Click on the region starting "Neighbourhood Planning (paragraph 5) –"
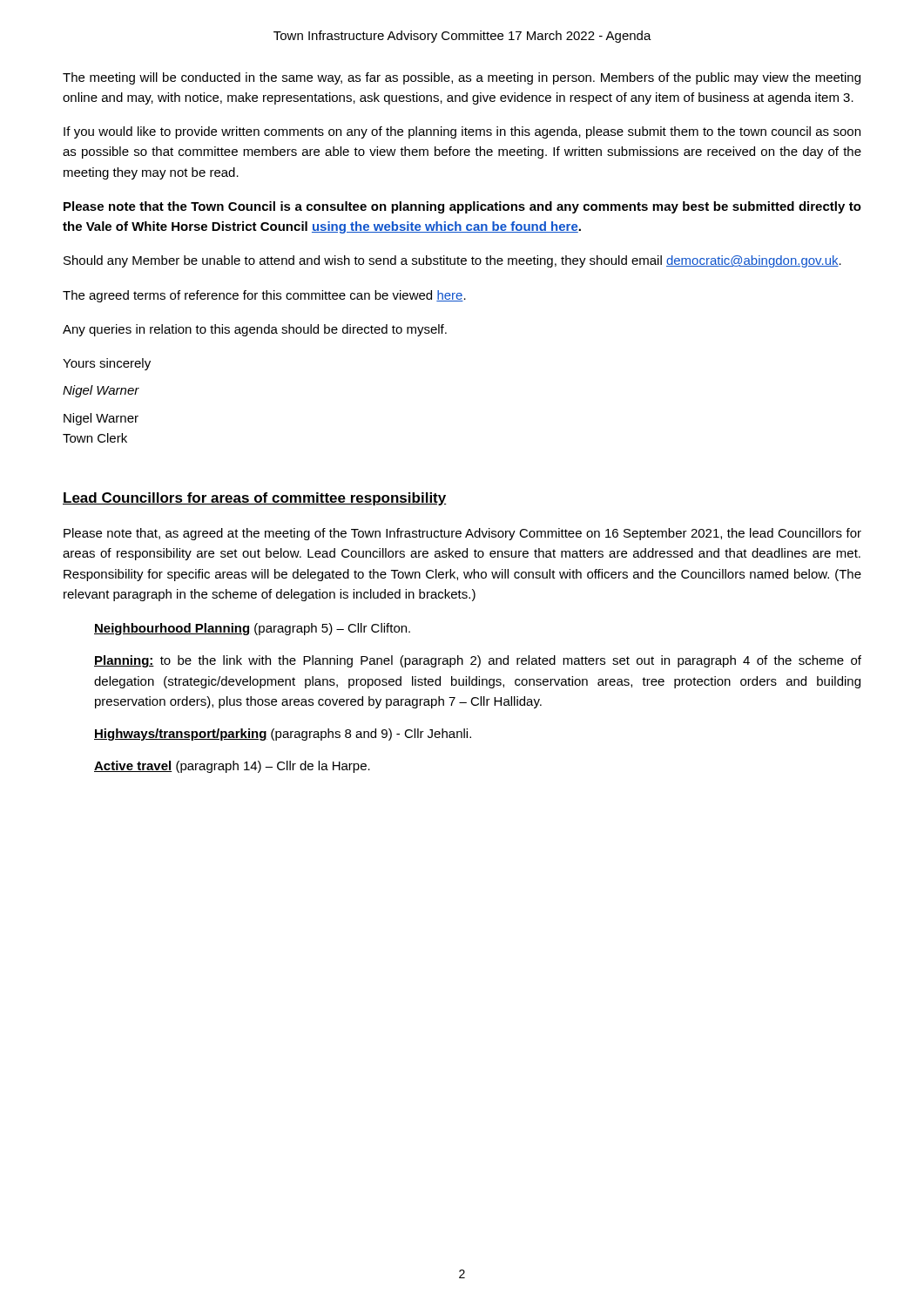 click(253, 628)
